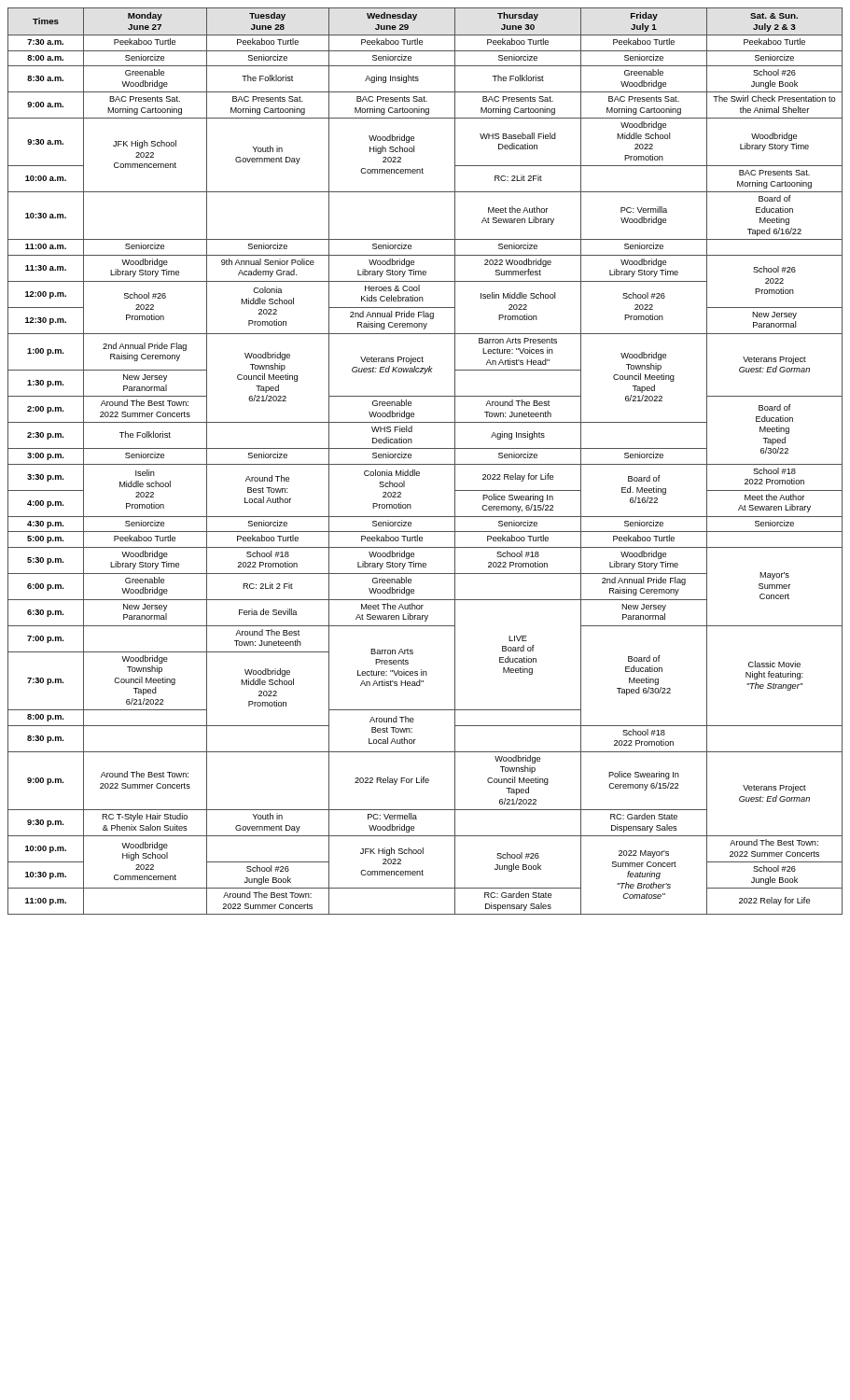Select a table
This screenshot has height=1400, width=850.
(x=425, y=461)
